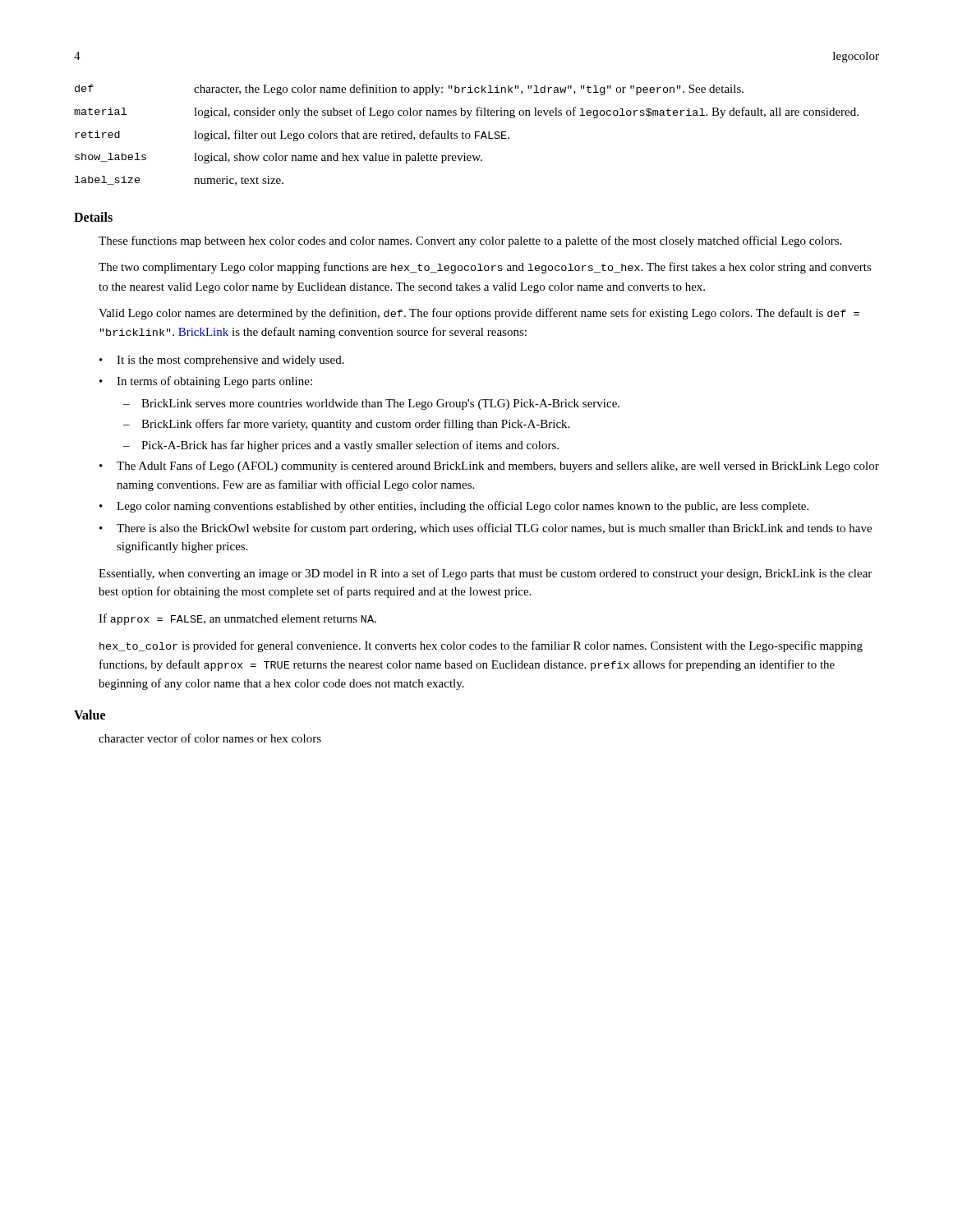Select the text block containing "The two complimentary"

(485, 277)
